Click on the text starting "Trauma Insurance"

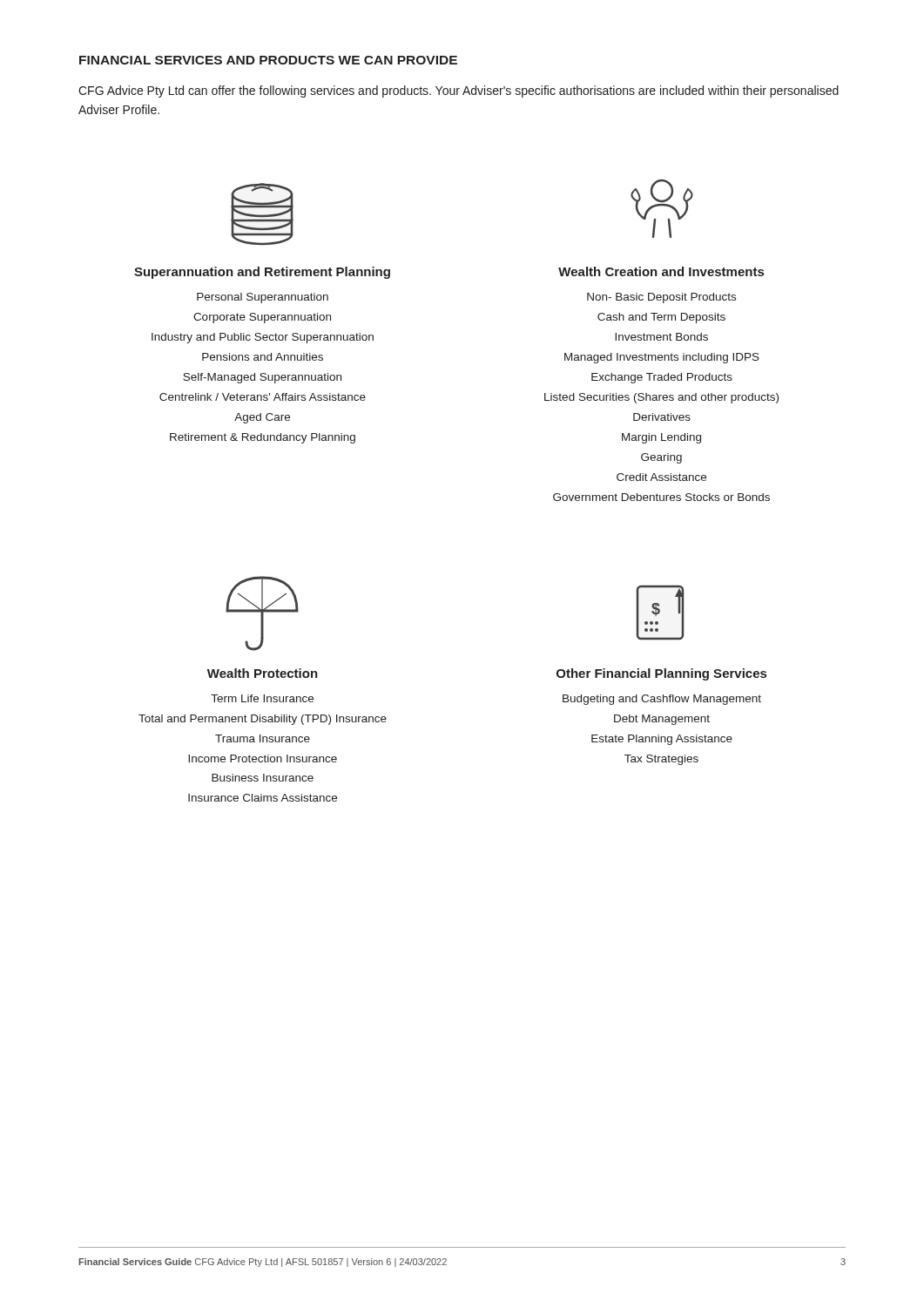pos(263,738)
